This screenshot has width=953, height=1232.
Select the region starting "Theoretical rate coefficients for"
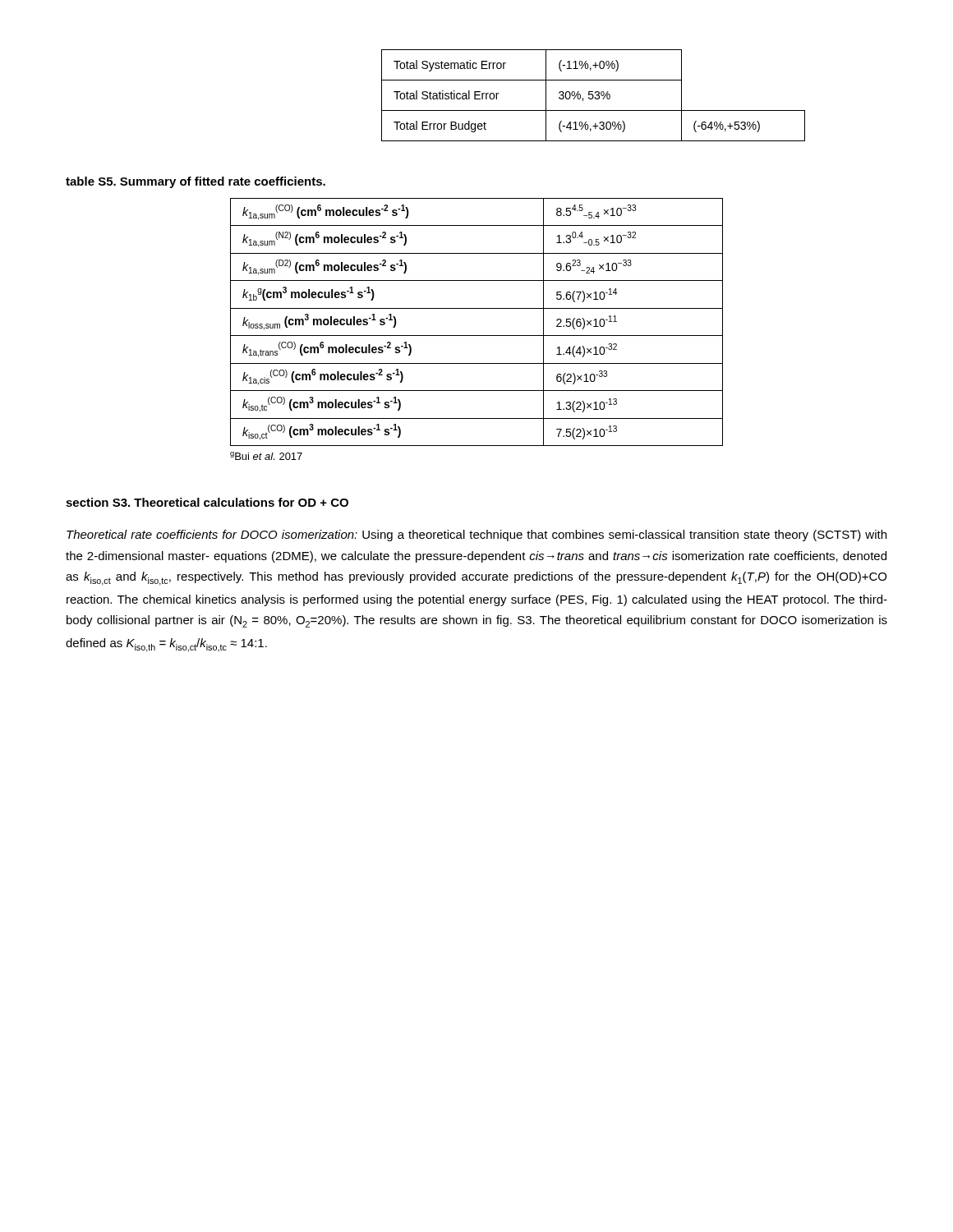tap(476, 590)
